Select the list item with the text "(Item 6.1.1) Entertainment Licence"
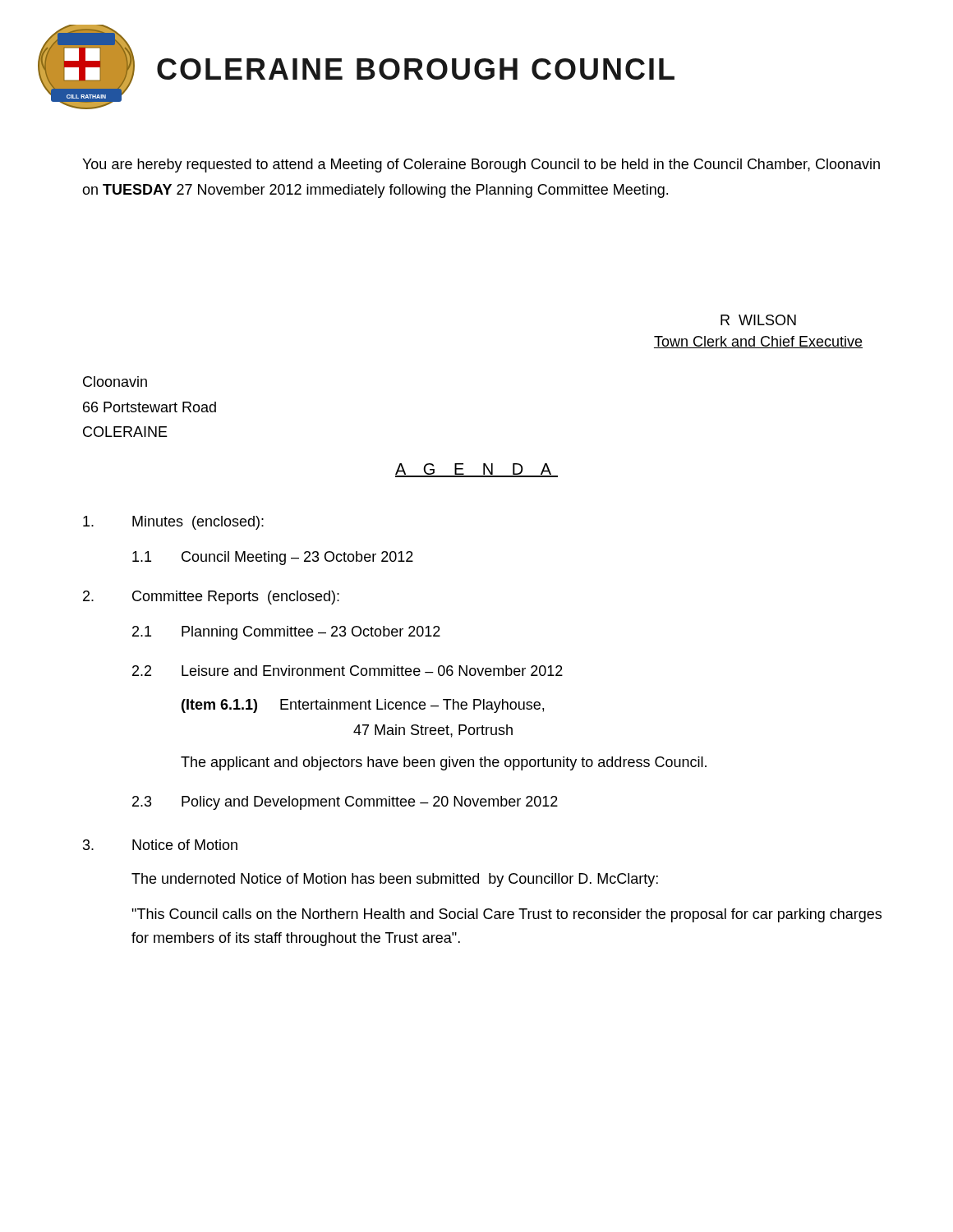This screenshot has height=1232, width=953. click(x=363, y=718)
